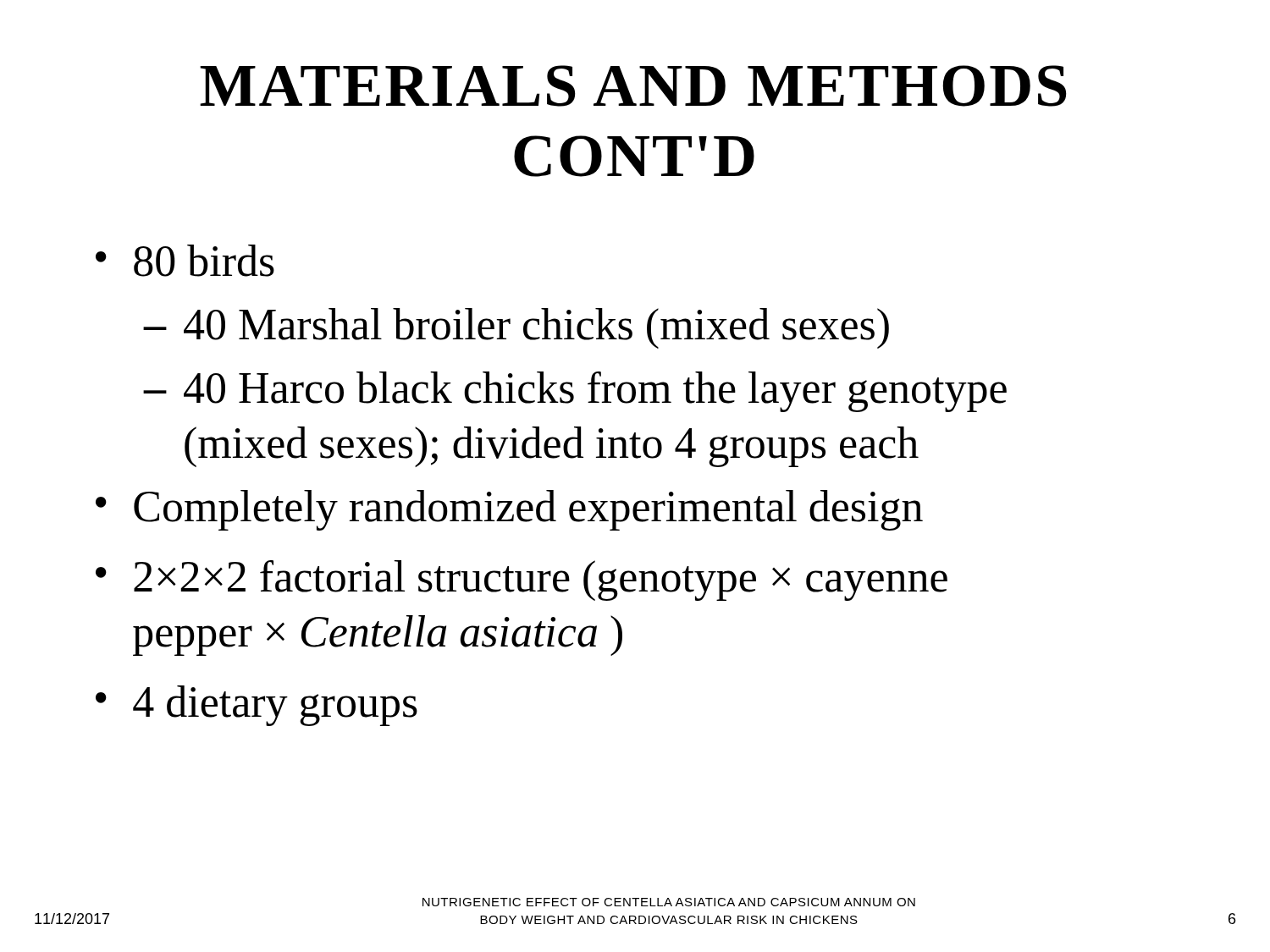Locate the list item containing "– 40 Harco"
1270x952 pixels.
coord(576,415)
